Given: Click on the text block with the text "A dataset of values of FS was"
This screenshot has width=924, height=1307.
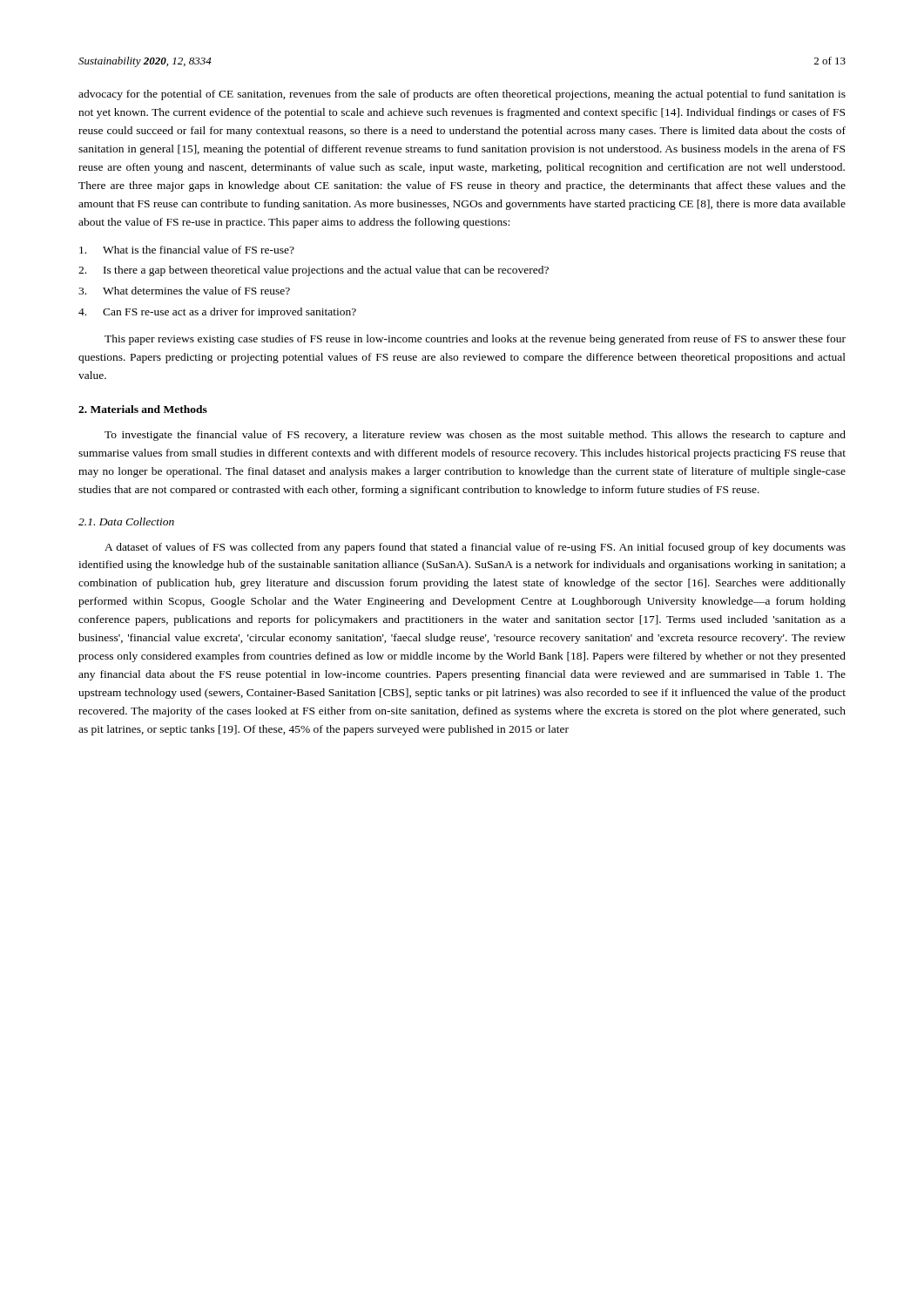Looking at the screenshot, I should [x=462, y=638].
